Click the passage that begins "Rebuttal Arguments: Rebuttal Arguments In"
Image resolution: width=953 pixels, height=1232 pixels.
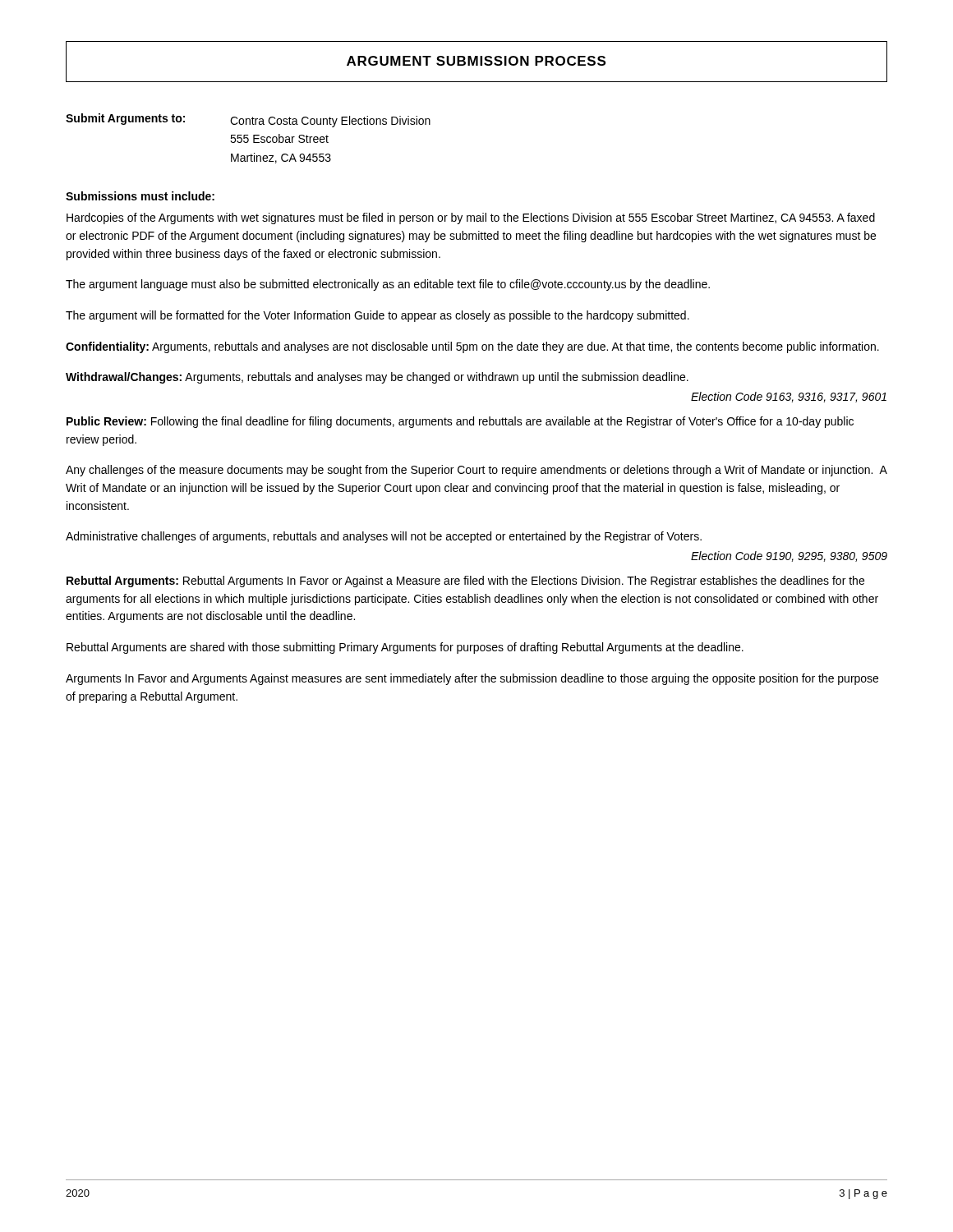(472, 599)
